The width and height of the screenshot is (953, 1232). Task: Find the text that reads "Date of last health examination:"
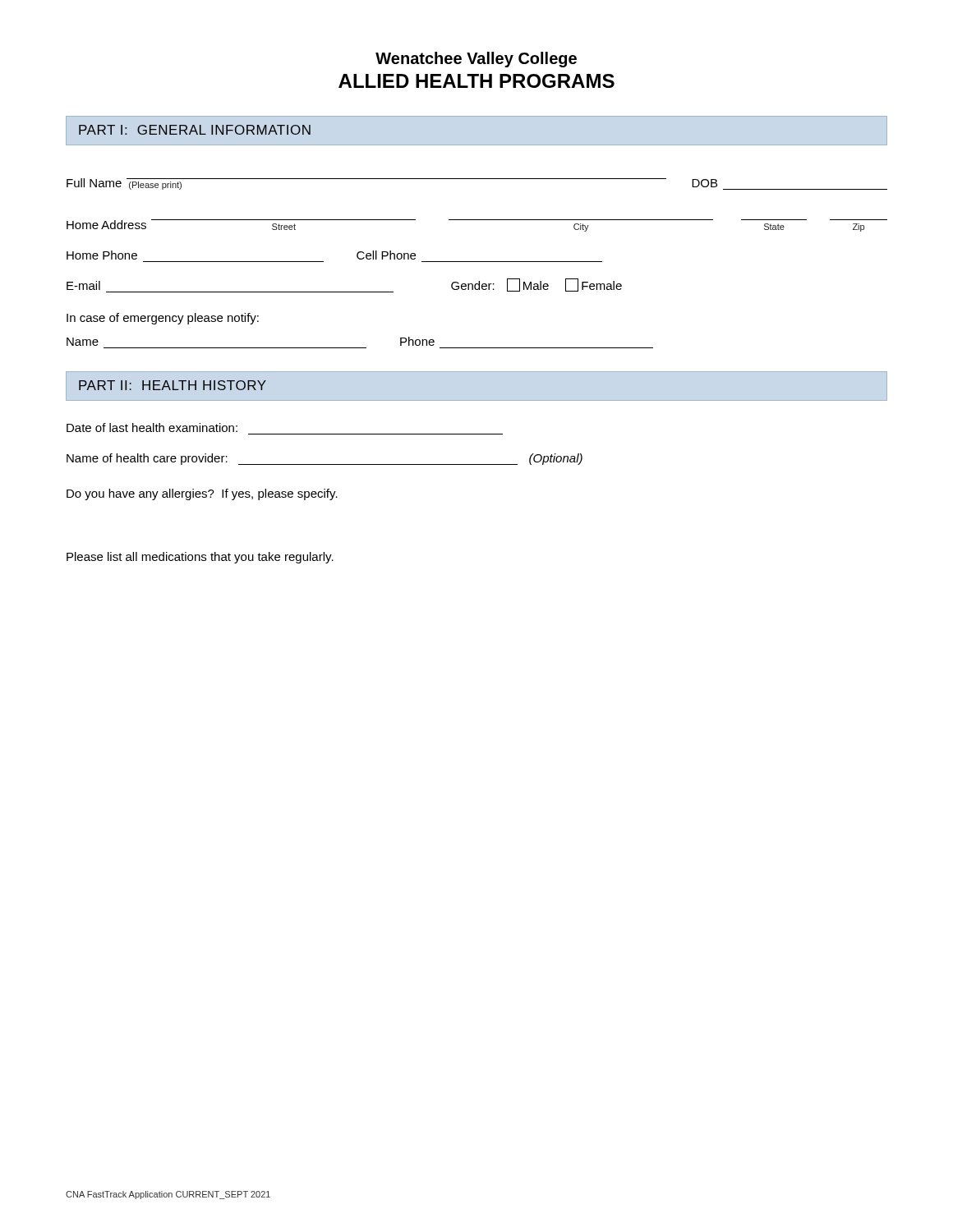[x=284, y=427]
